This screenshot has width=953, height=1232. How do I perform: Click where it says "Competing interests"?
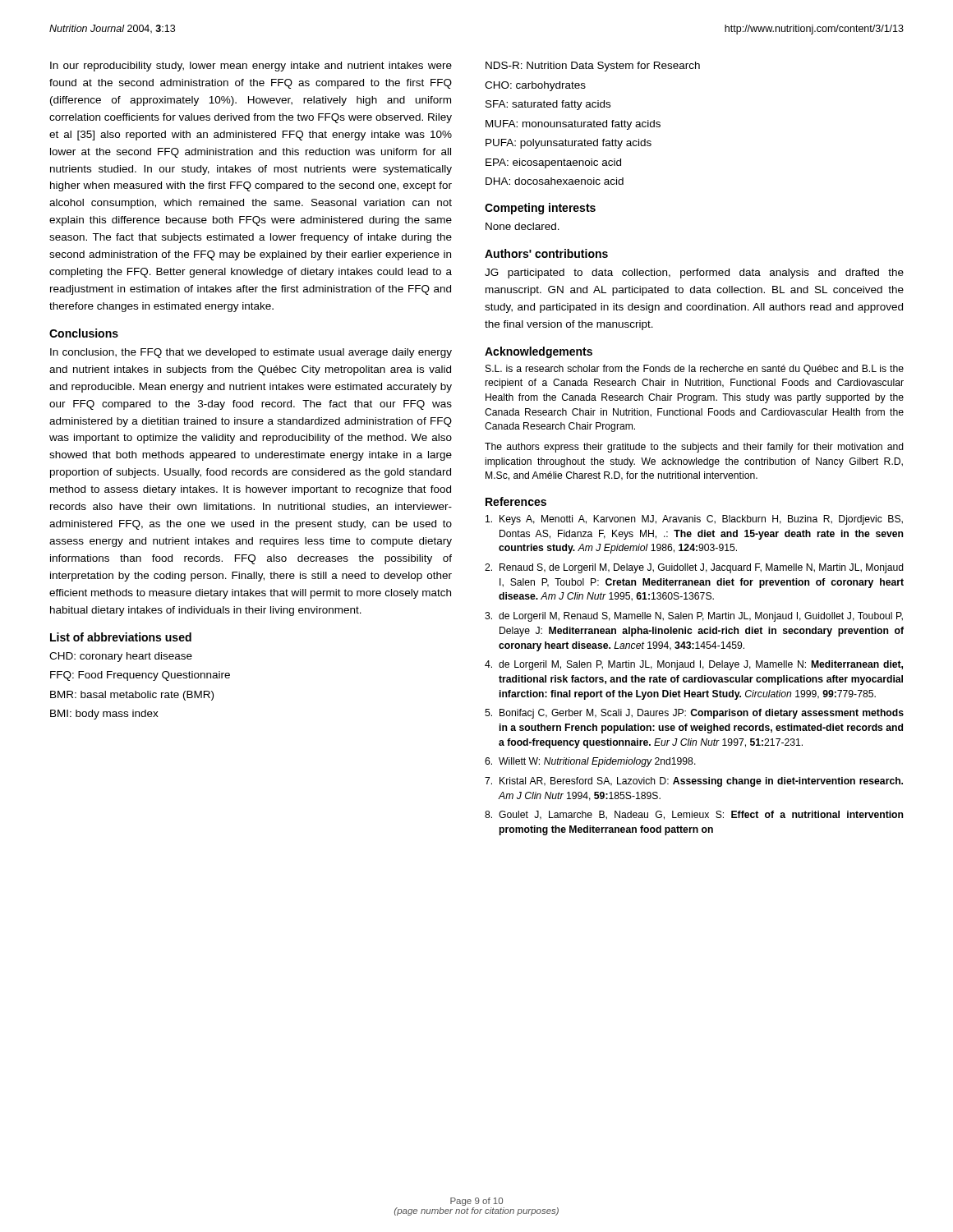point(540,208)
